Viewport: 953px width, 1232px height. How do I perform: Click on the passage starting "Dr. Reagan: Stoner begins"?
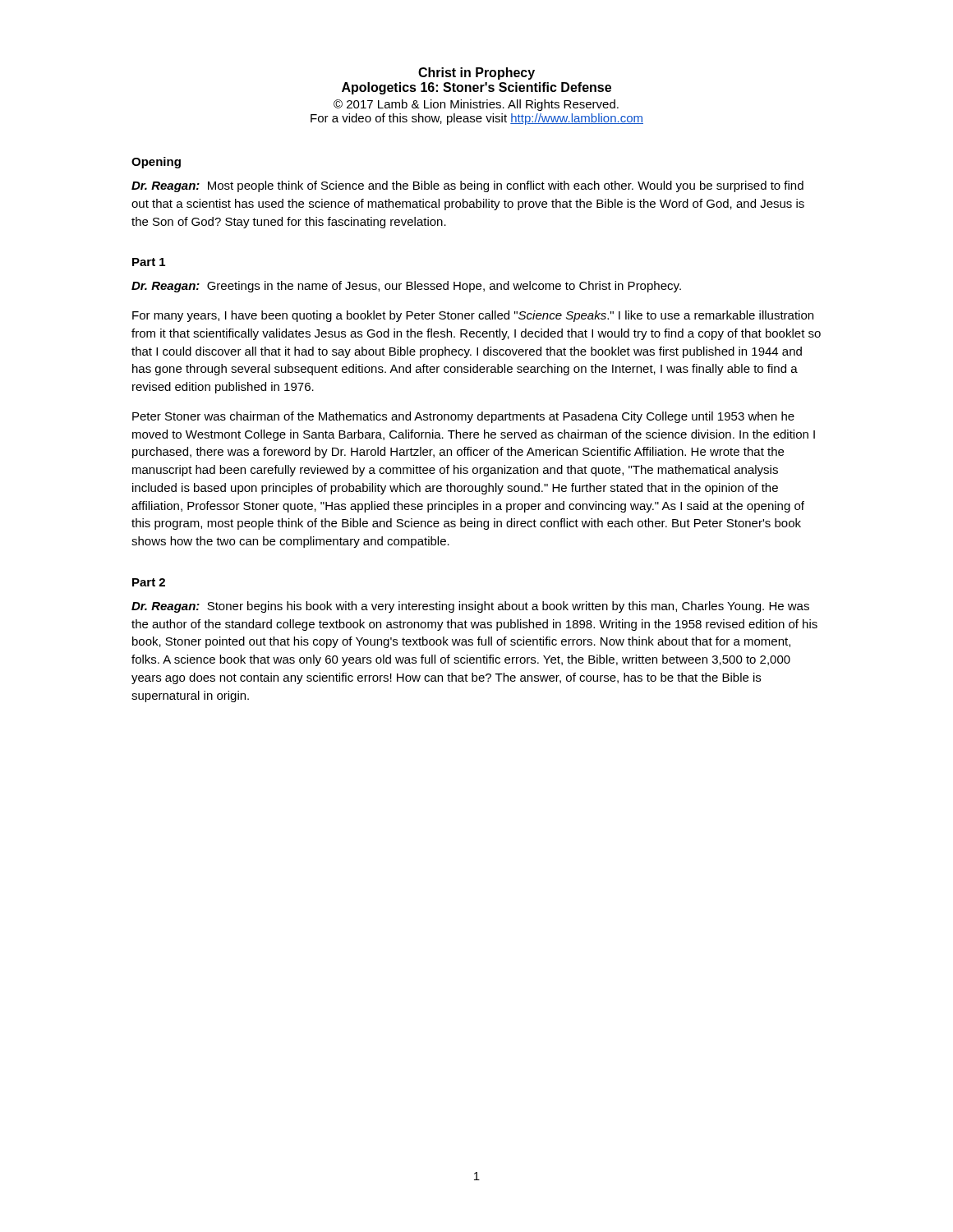pos(475,650)
